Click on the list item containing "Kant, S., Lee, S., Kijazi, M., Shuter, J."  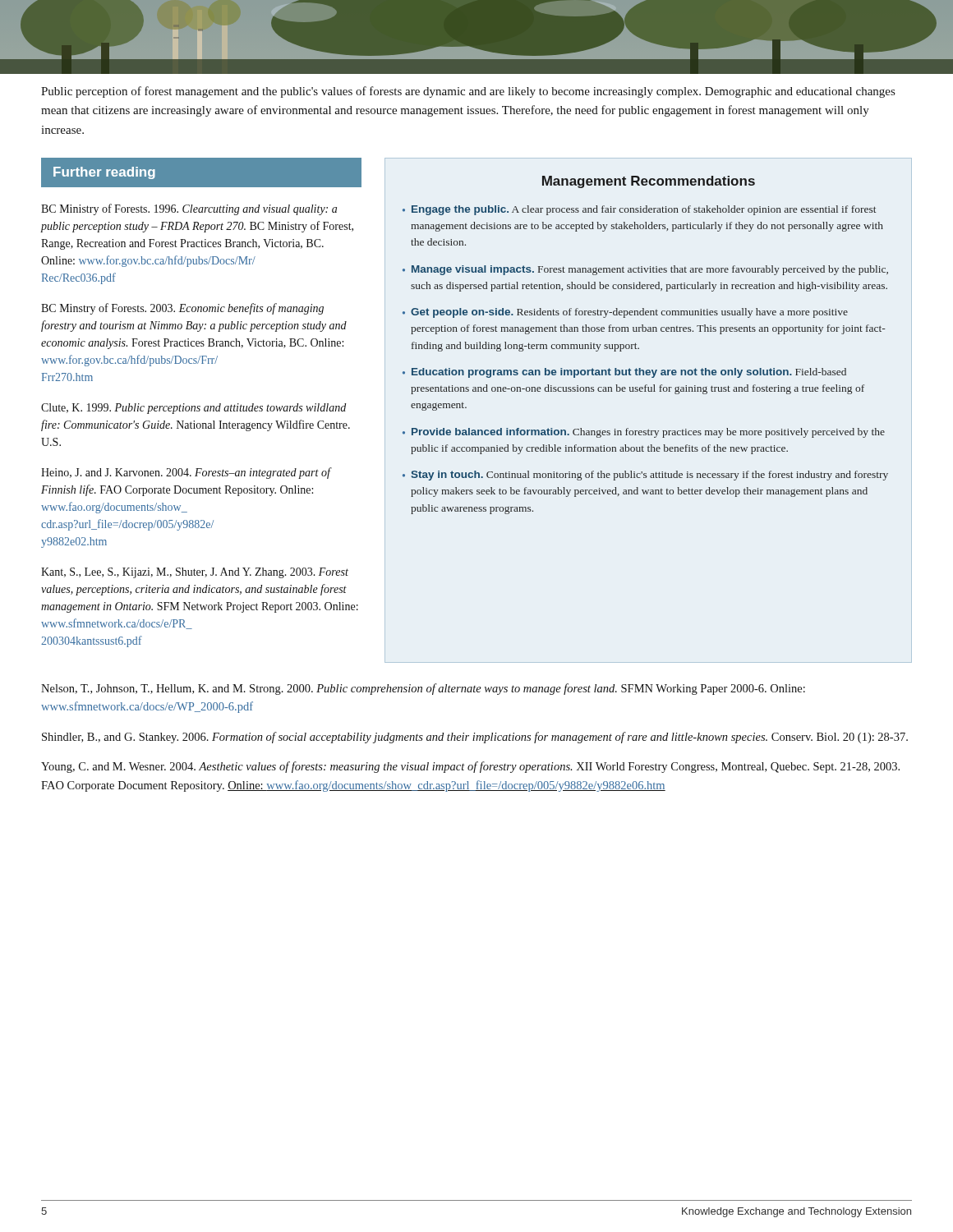click(200, 606)
